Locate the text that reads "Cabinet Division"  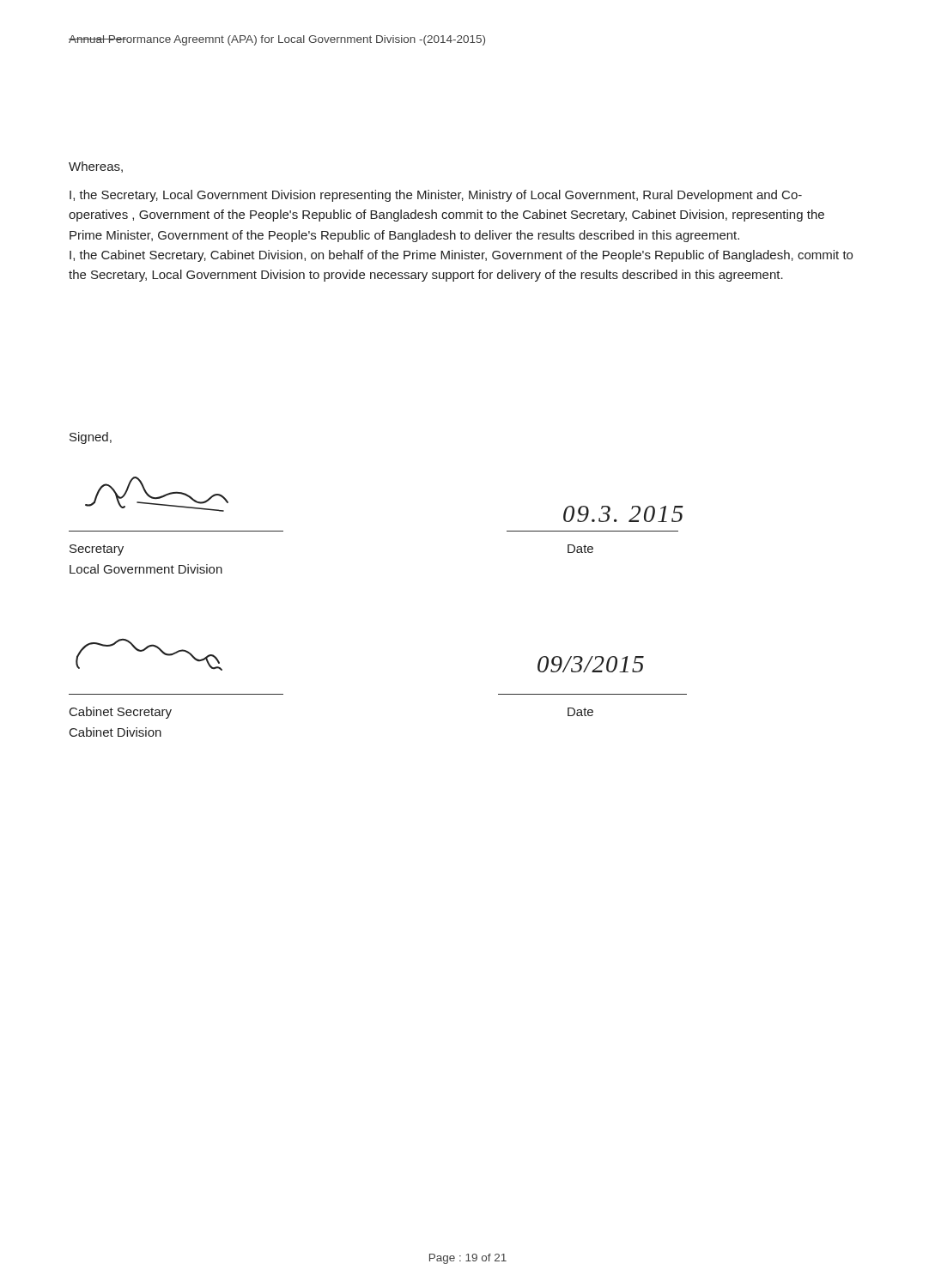click(x=115, y=732)
